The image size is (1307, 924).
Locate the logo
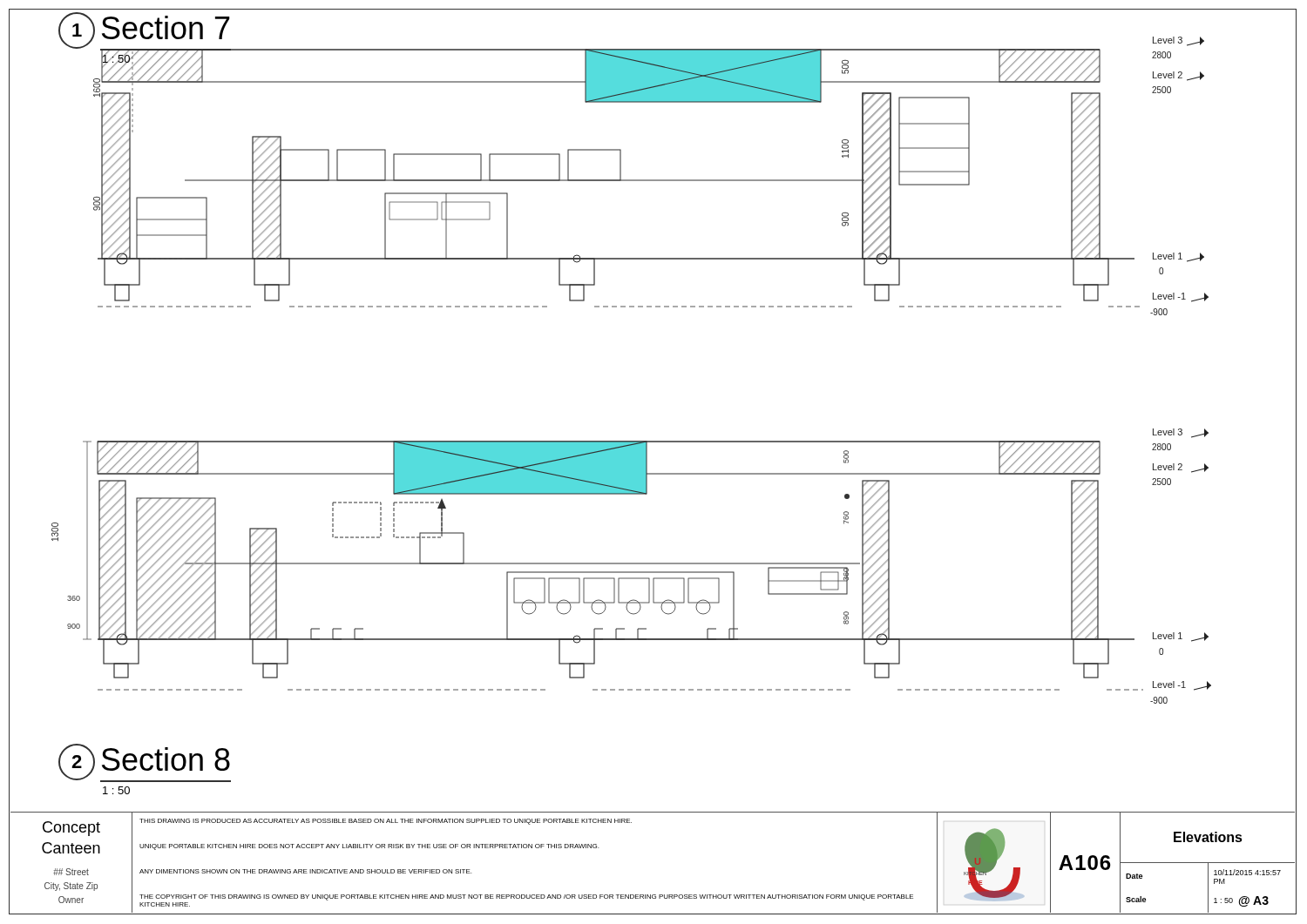[x=994, y=863]
